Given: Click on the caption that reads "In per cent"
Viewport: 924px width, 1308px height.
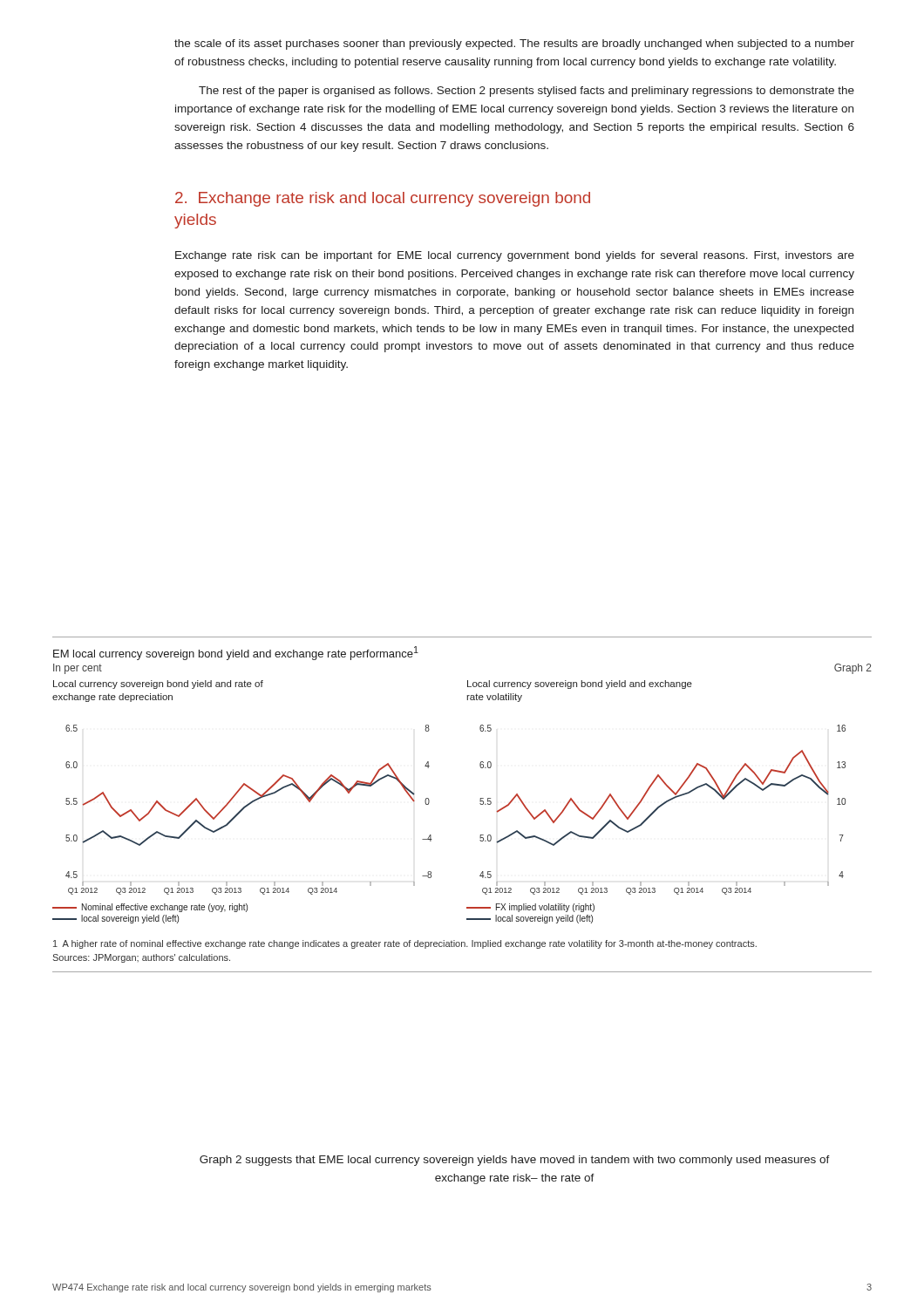Looking at the screenshot, I should pos(77,668).
